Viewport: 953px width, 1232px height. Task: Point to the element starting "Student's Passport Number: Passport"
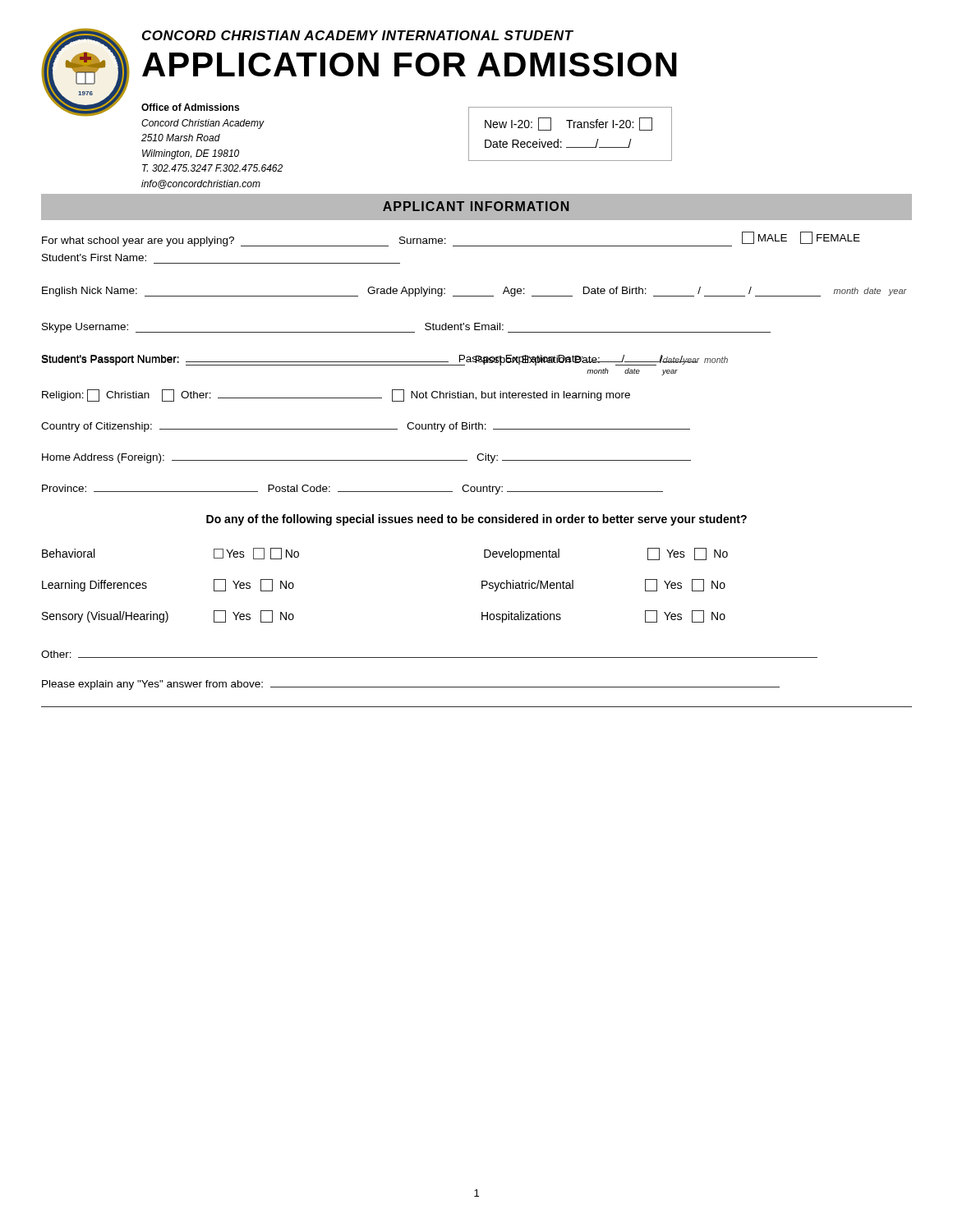(x=369, y=356)
